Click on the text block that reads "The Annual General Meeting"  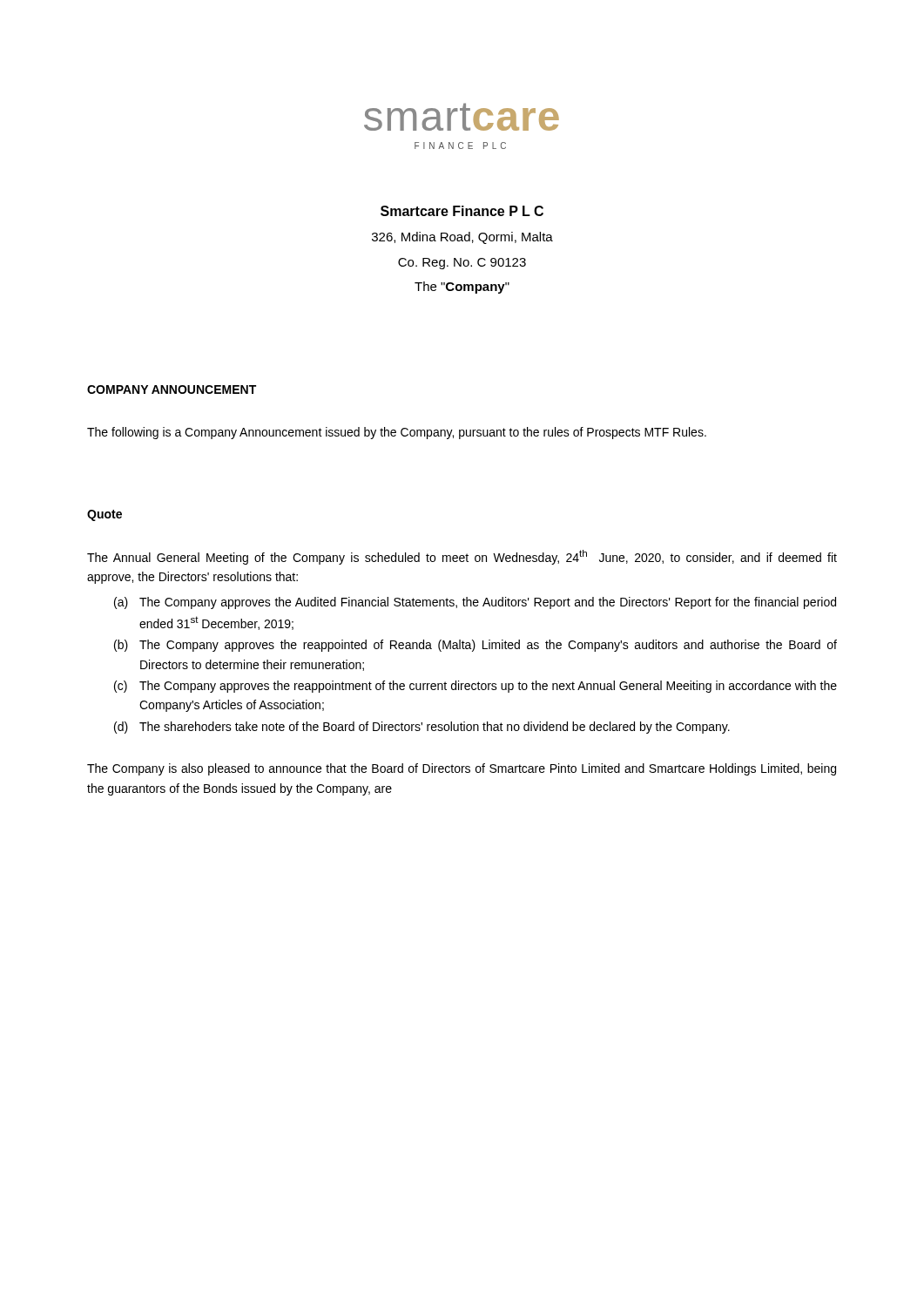462,566
